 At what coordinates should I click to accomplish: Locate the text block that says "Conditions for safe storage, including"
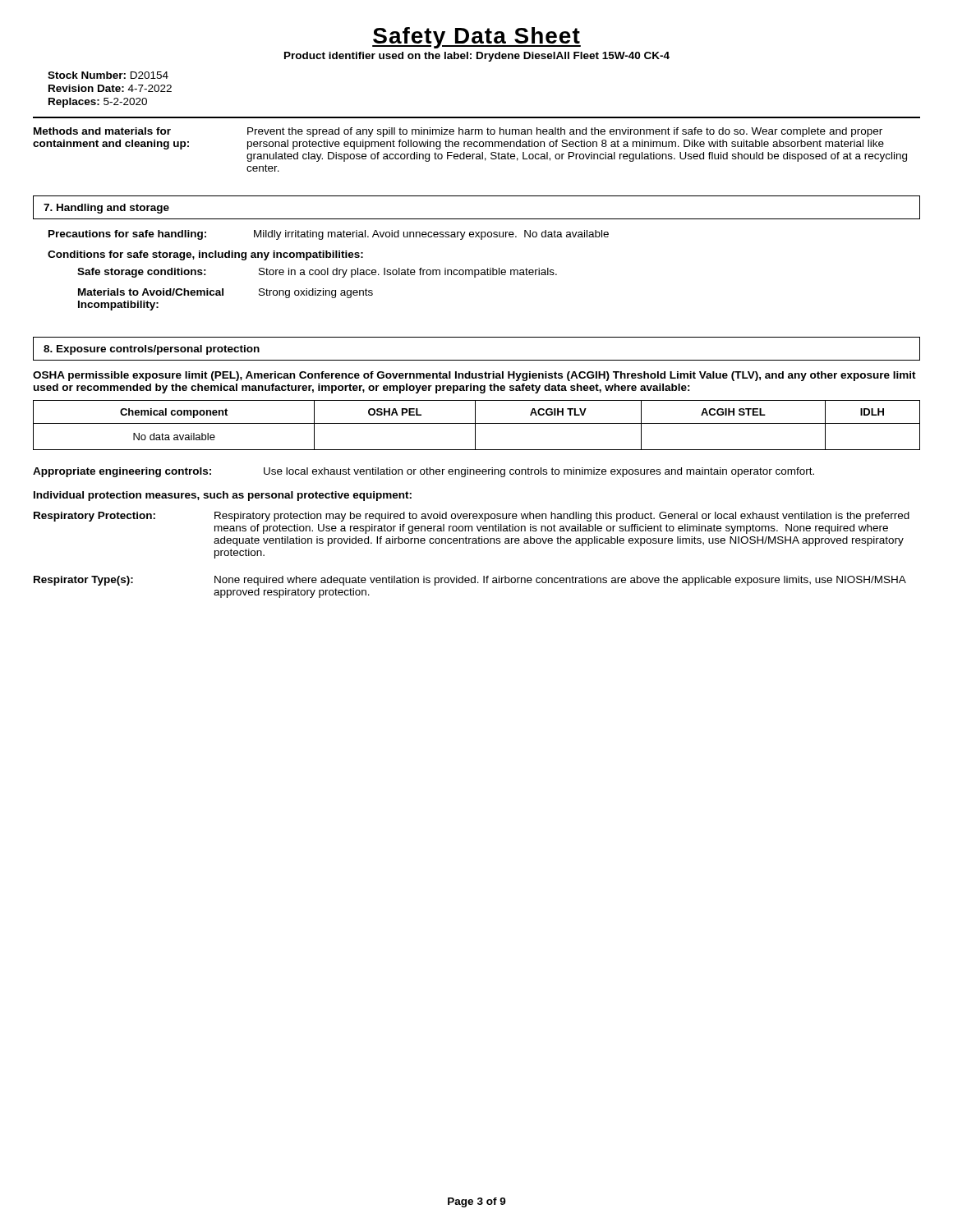pos(206,254)
